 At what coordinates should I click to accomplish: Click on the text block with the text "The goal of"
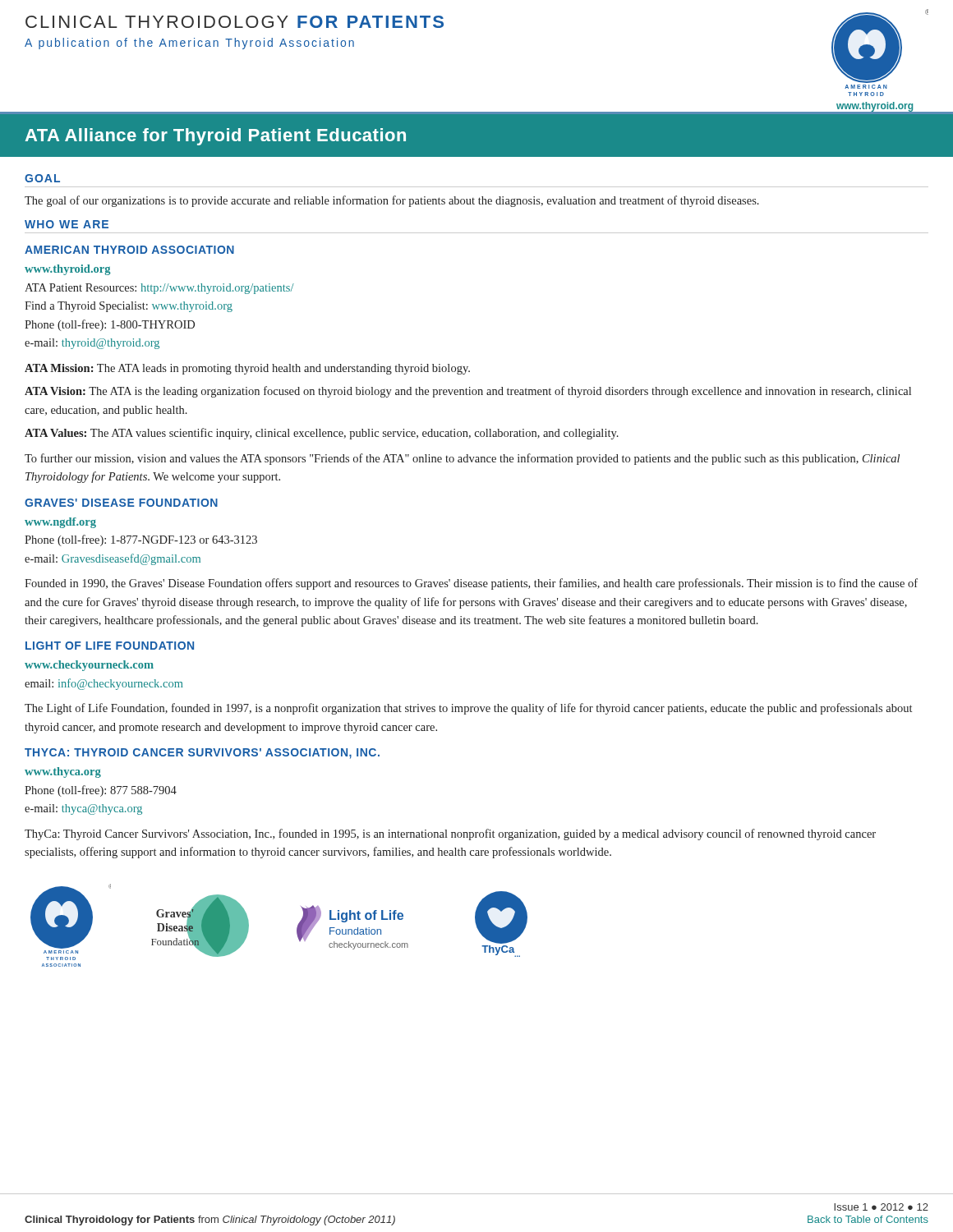click(x=476, y=201)
